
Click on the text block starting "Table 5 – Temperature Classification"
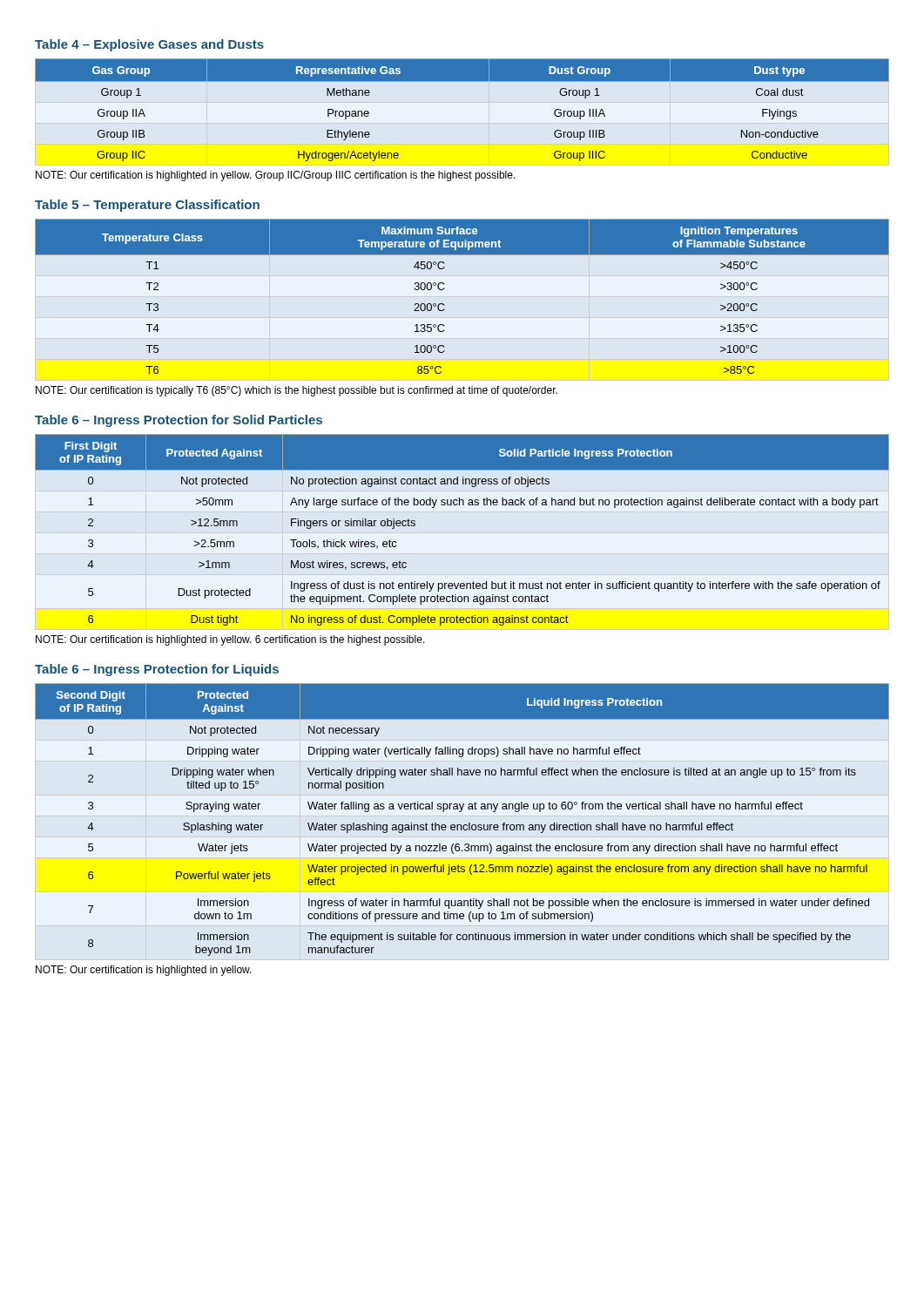point(147,204)
